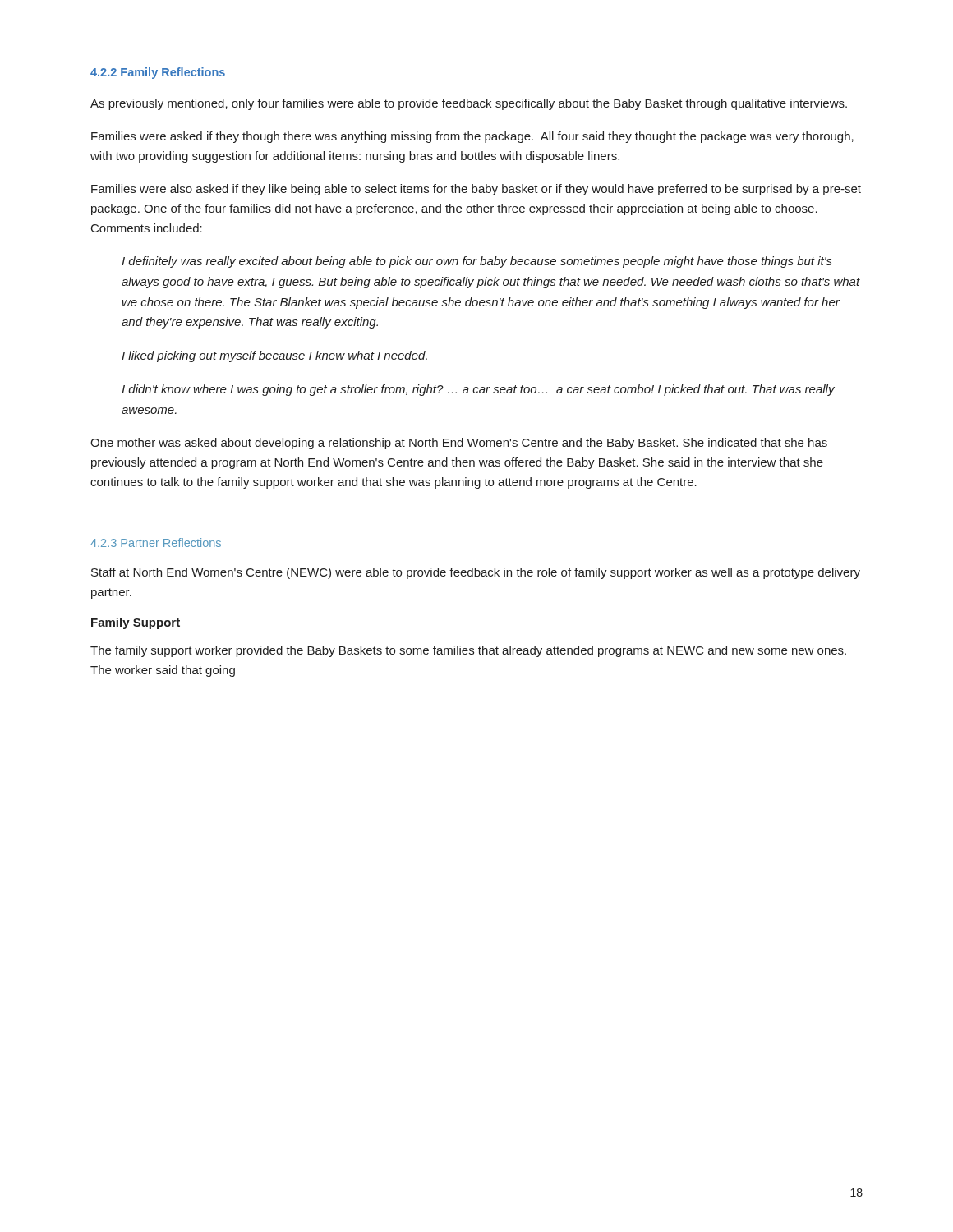Locate the block of text that opens with "I definitely was really excited about"
Viewport: 953px width, 1232px height.
pos(491,291)
